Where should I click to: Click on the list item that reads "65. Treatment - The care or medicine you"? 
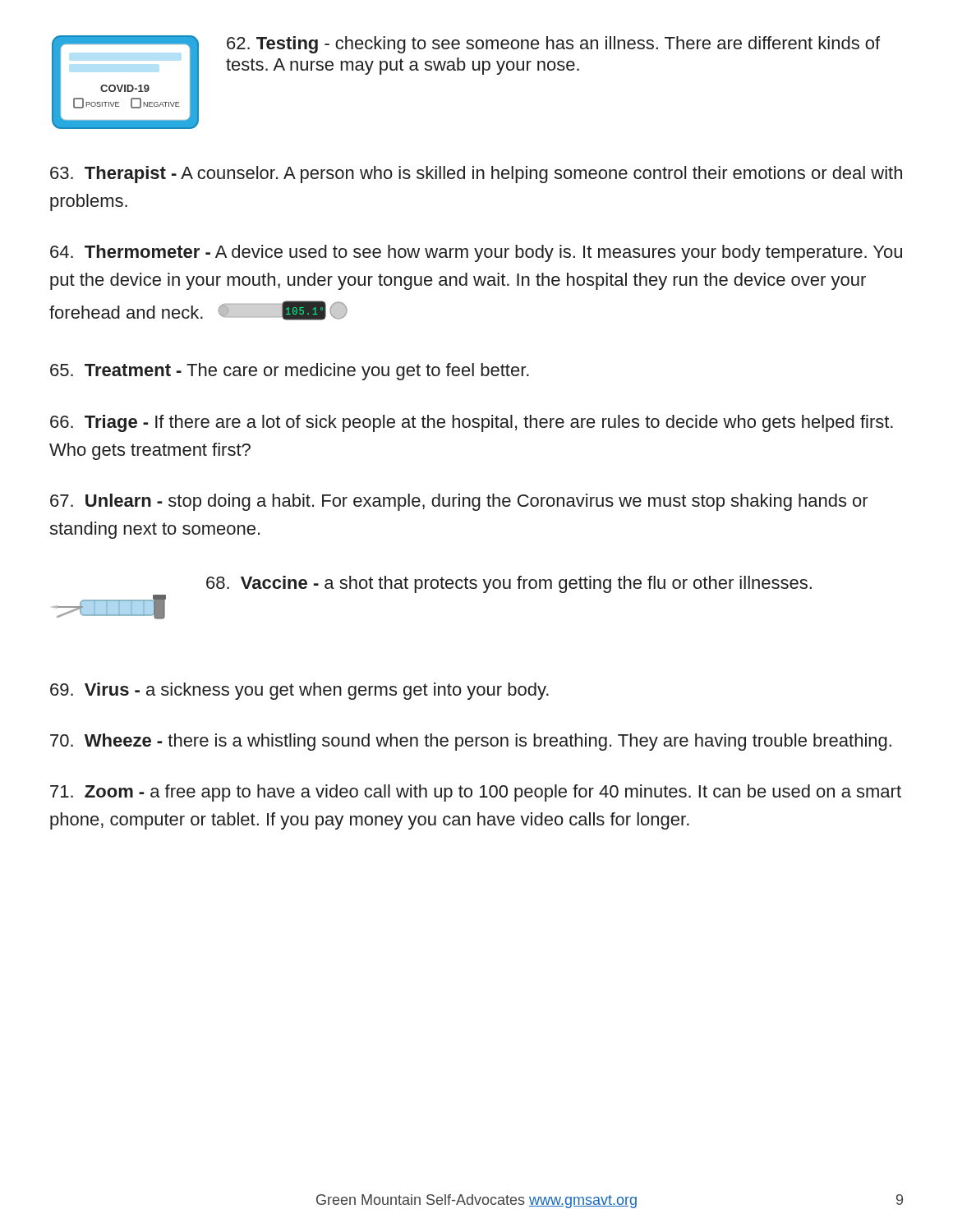click(x=476, y=371)
